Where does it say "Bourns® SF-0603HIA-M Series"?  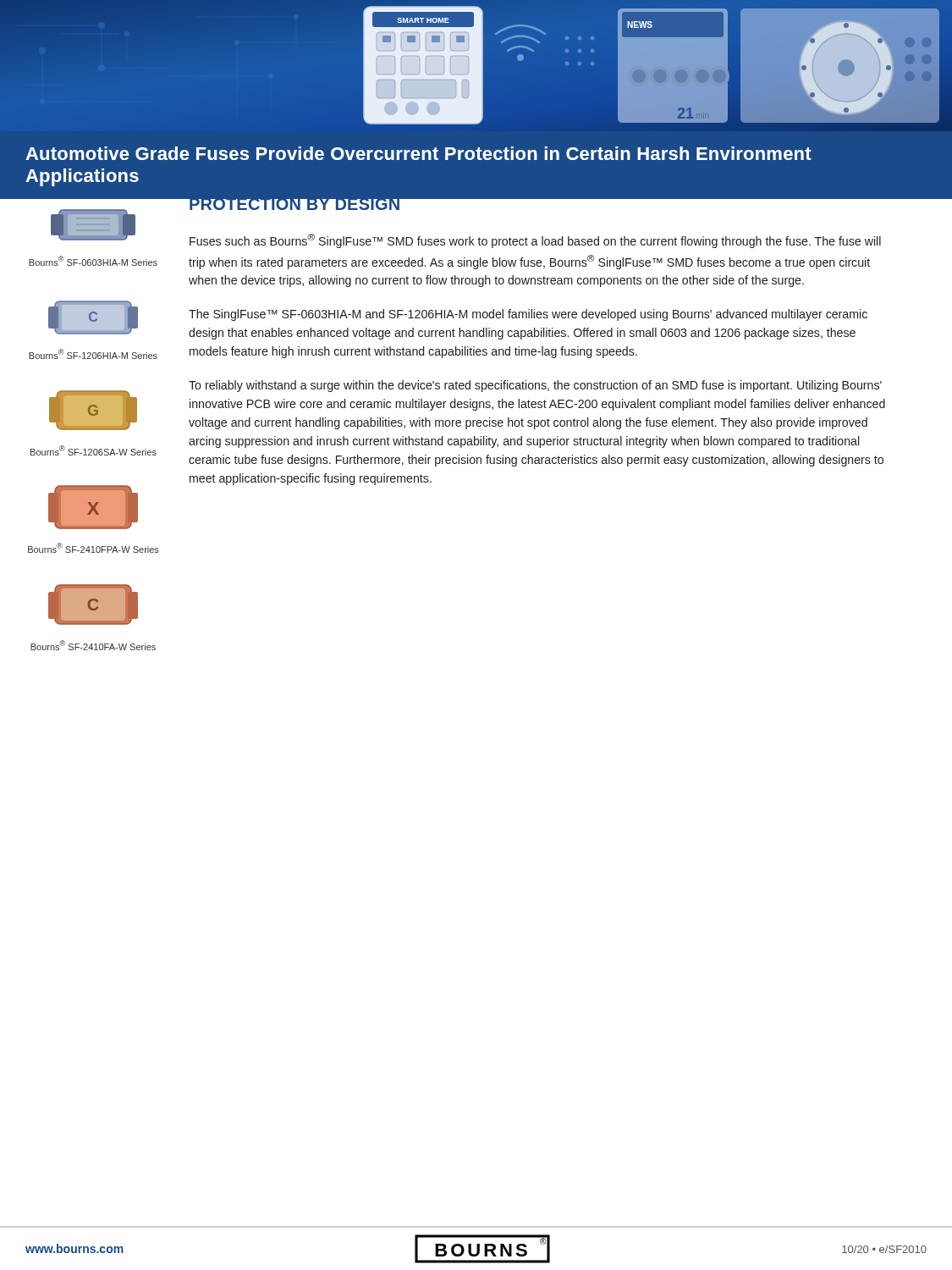93,261
